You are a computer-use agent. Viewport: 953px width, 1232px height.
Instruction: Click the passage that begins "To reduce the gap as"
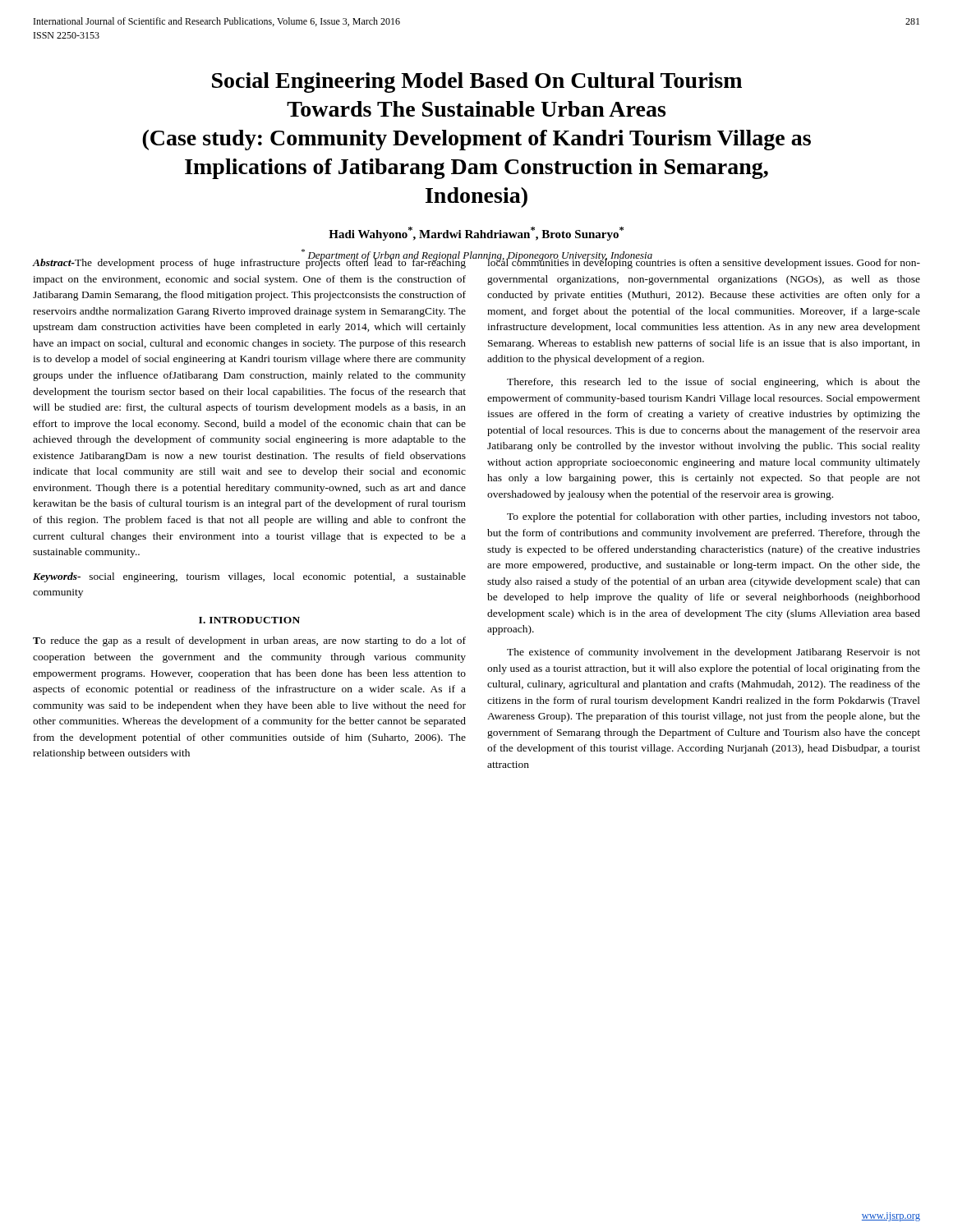(x=249, y=697)
